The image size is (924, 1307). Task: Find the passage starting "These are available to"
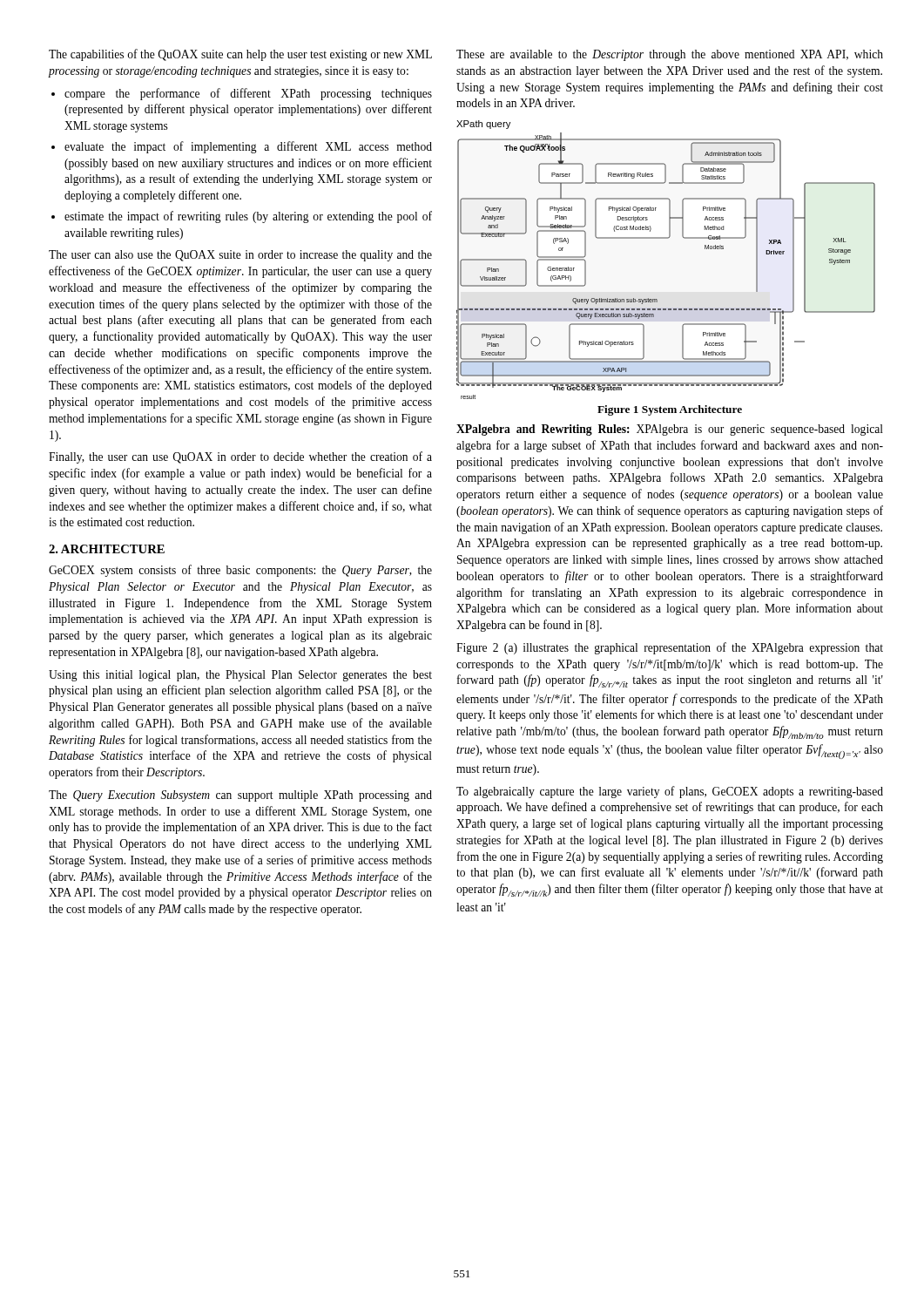670,80
